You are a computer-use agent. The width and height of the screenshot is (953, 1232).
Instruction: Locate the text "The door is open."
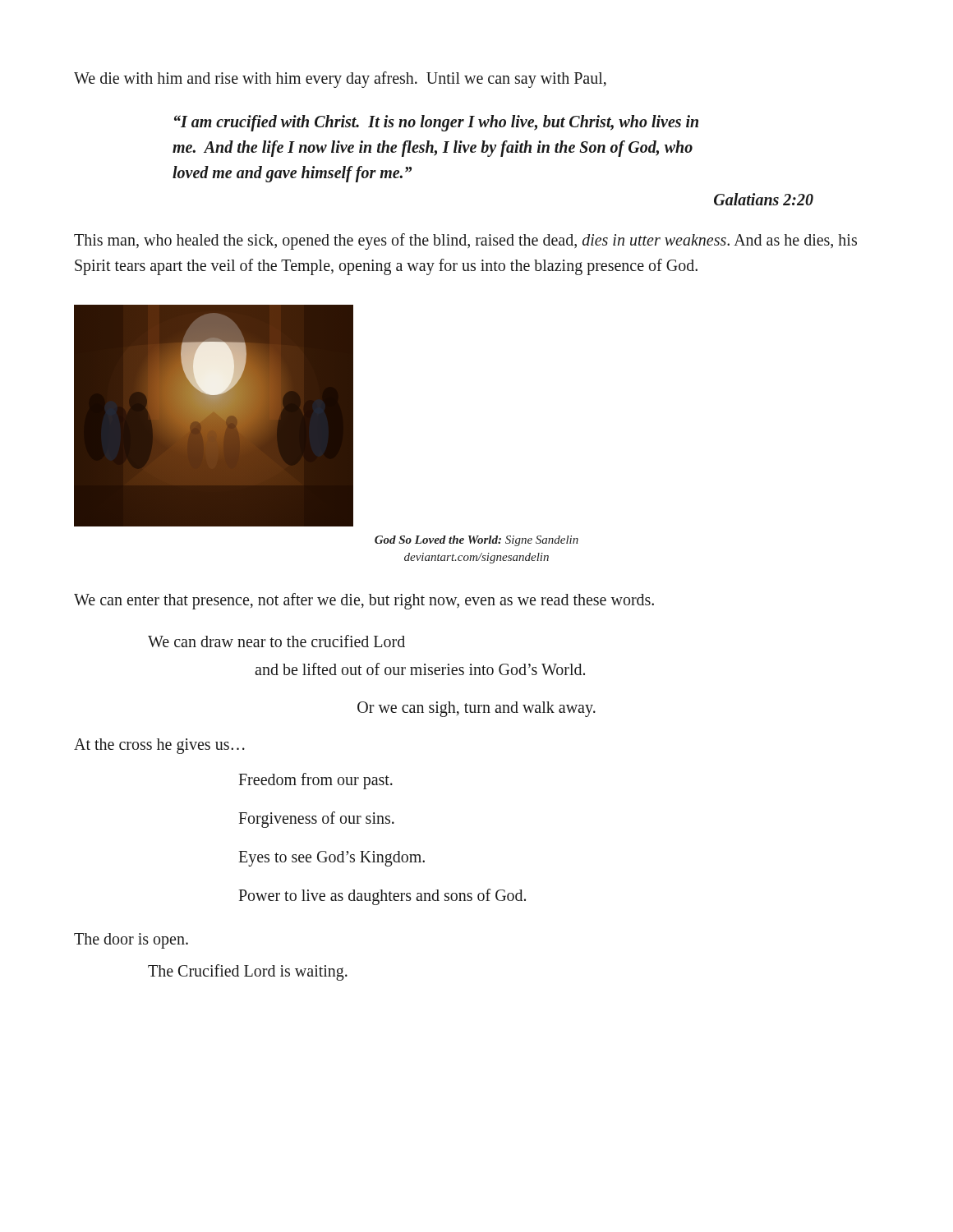tap(131, 939)
